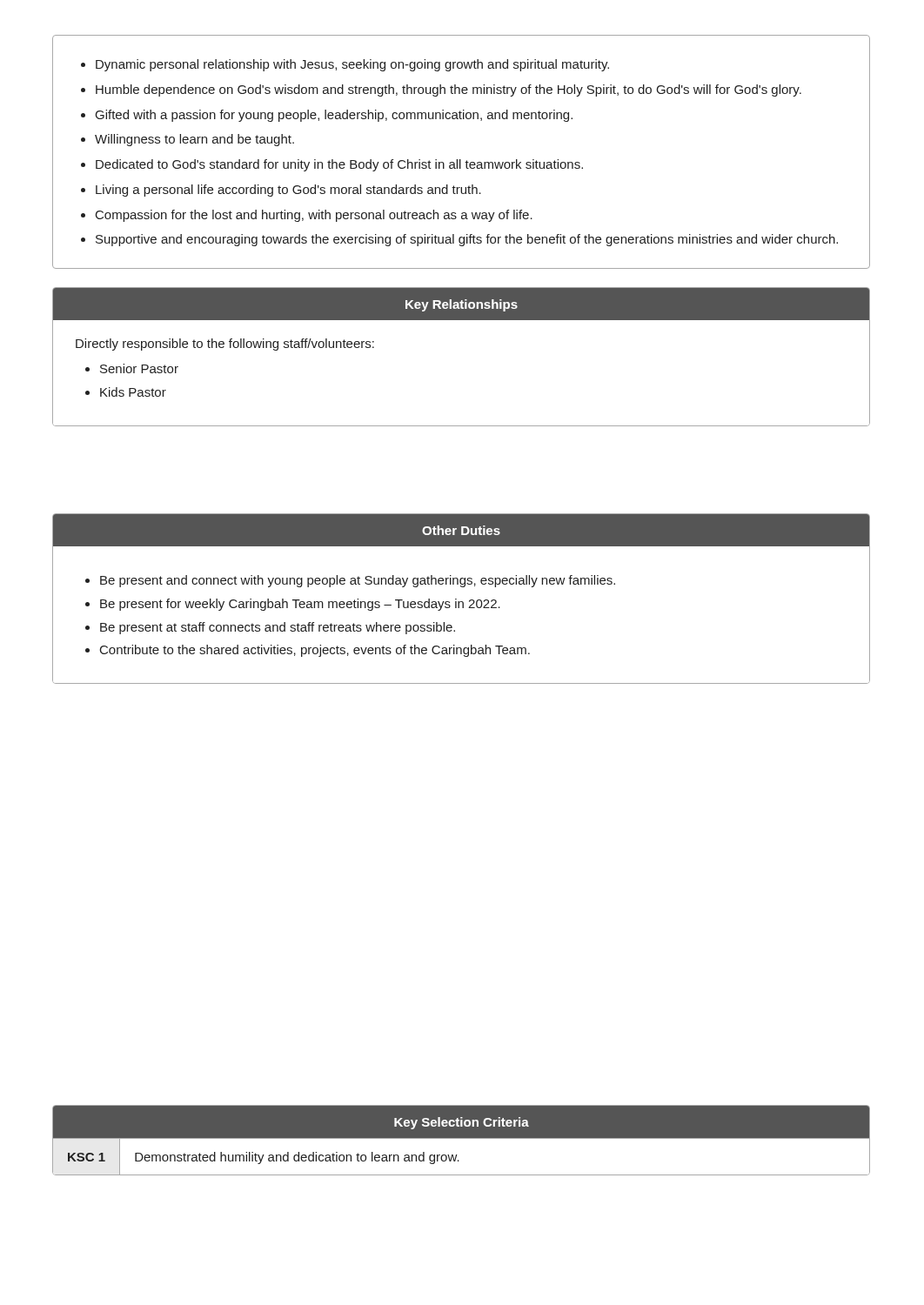Find the list item with the text "Dedicated to God's standard"

[x=339, y=164]
